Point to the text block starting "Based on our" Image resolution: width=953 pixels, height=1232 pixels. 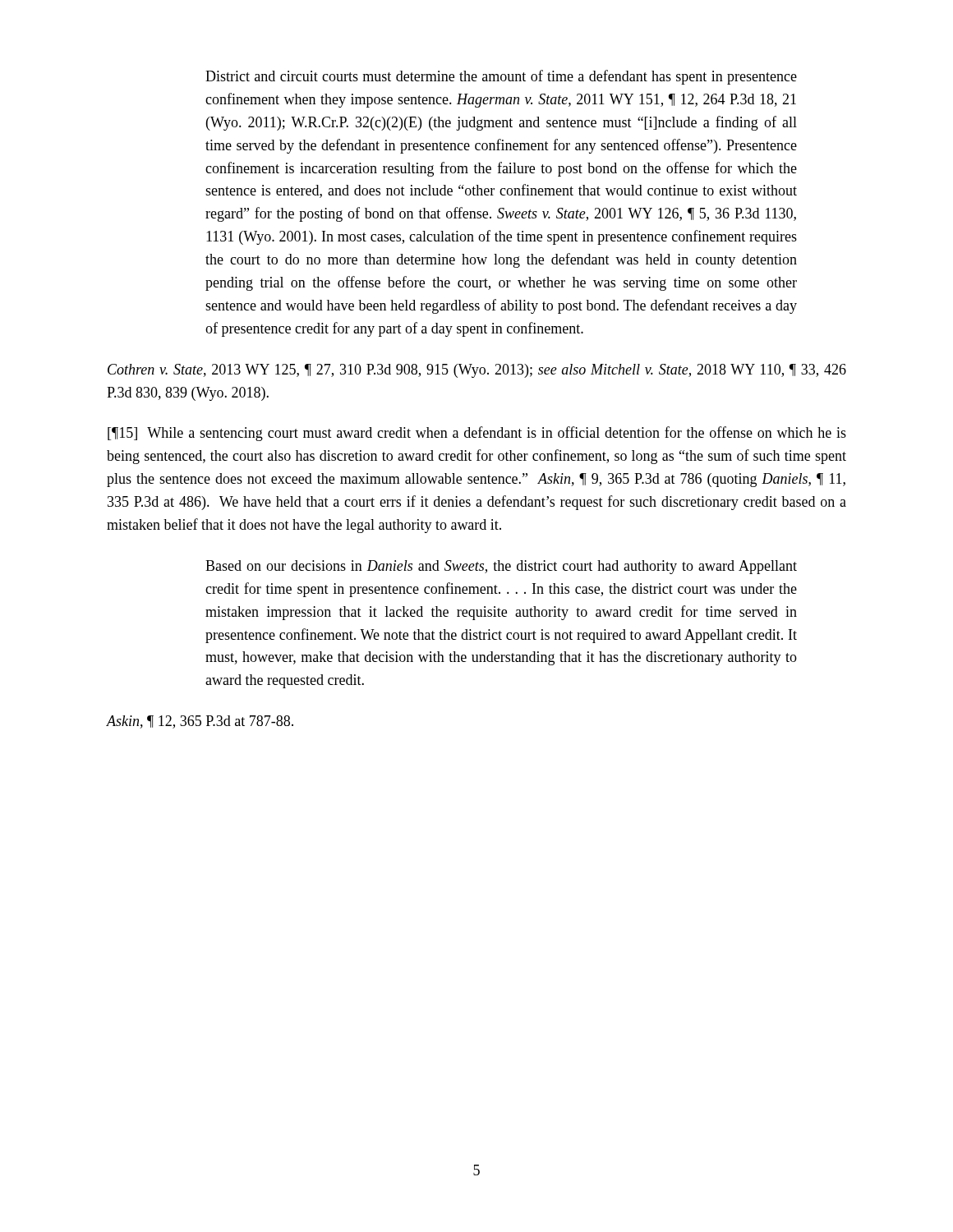(x=501, y=623)
